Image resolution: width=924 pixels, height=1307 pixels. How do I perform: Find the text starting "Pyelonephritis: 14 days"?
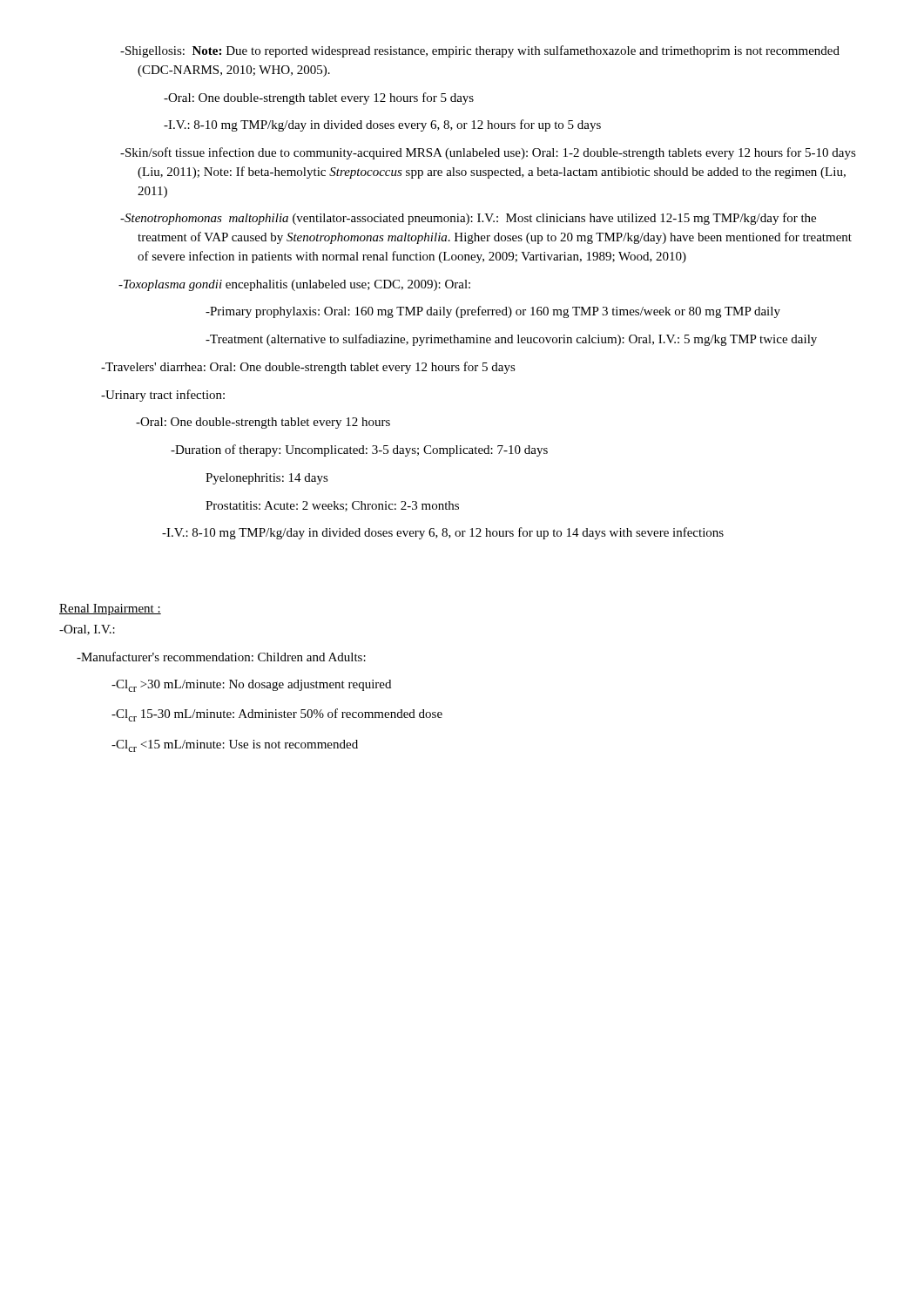coord(267,477)
